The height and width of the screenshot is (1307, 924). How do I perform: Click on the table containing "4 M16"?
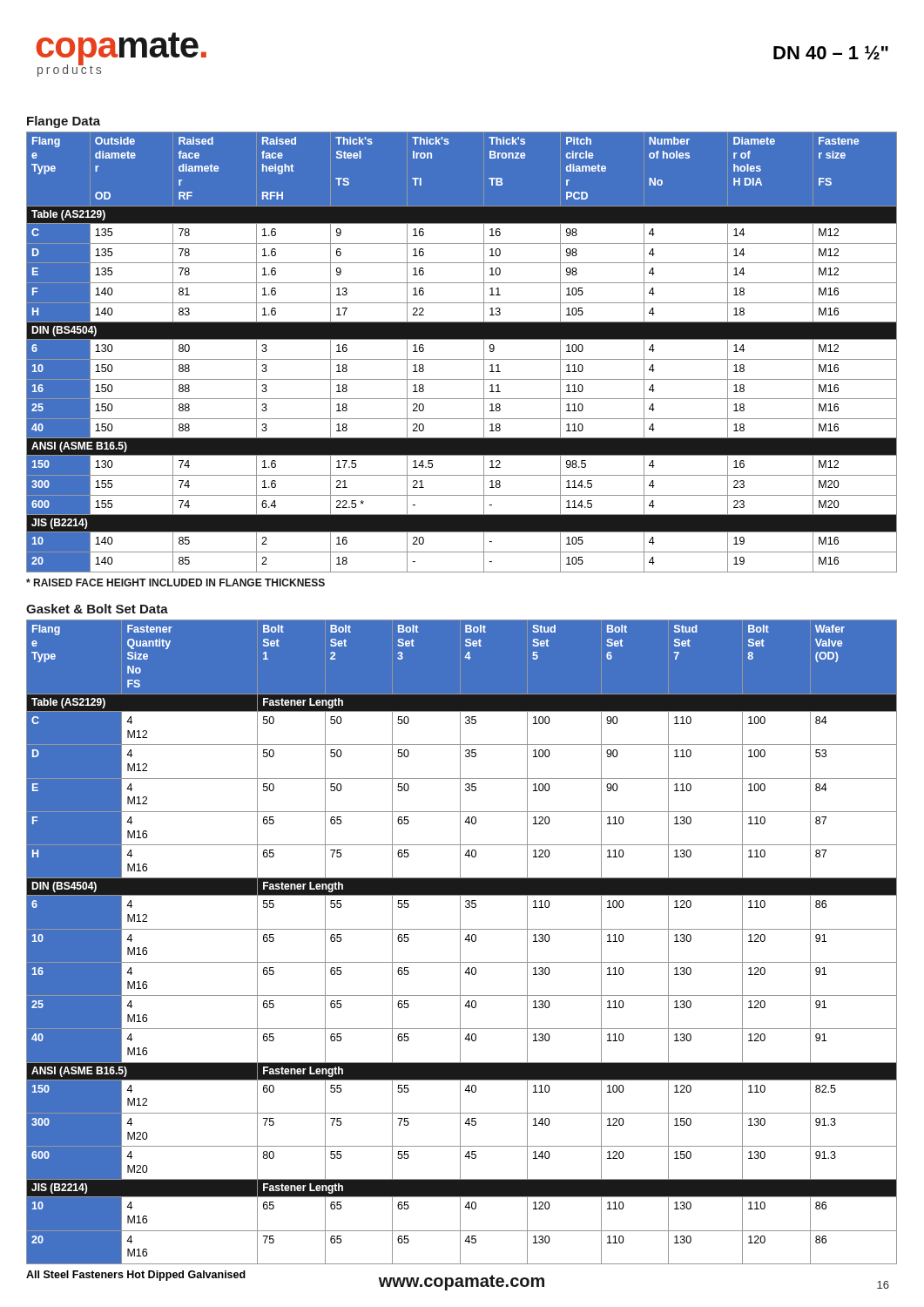tap(462, 942)
